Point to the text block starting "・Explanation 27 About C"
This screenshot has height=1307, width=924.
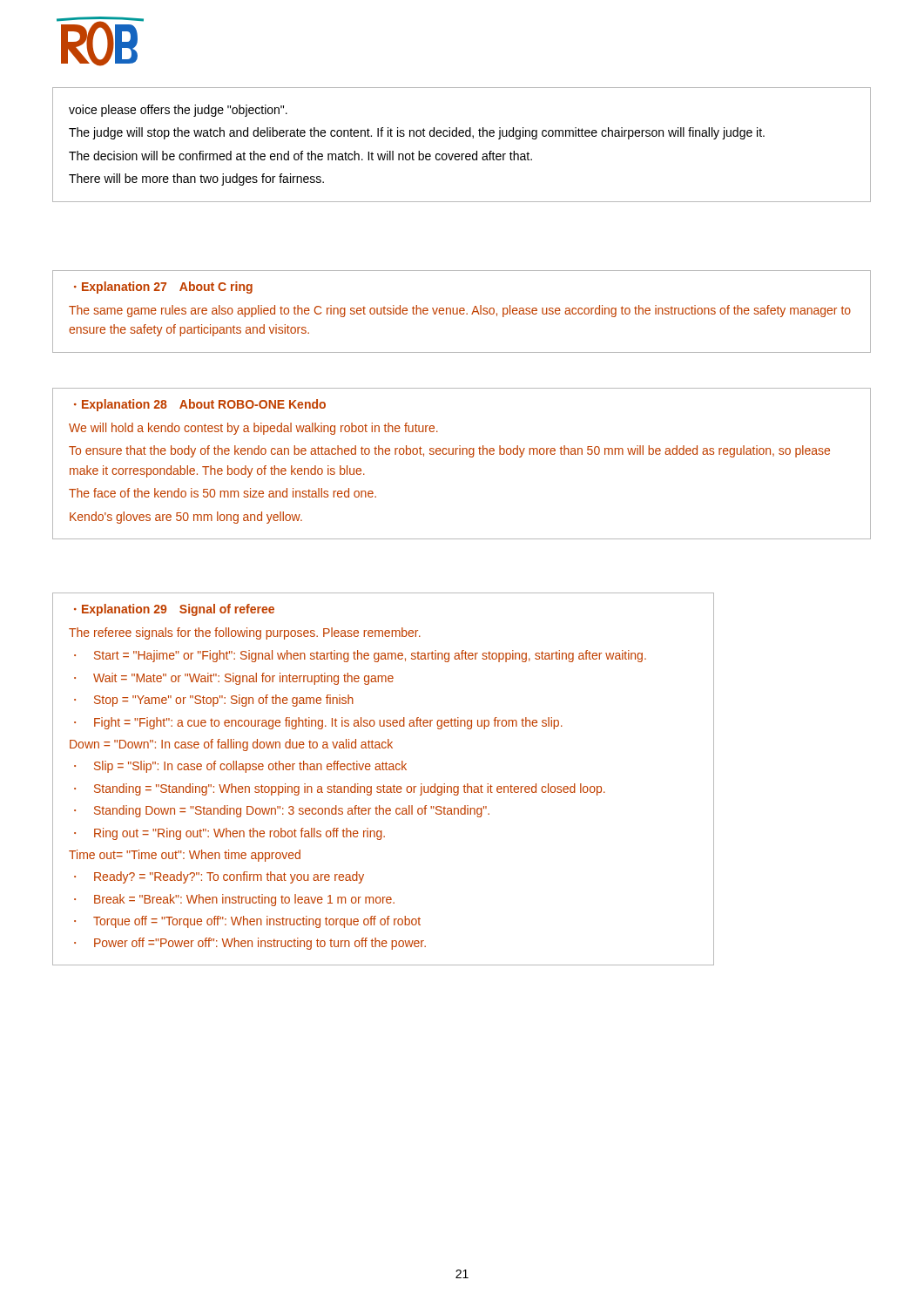pyautogui.click(x=462, y=310)
